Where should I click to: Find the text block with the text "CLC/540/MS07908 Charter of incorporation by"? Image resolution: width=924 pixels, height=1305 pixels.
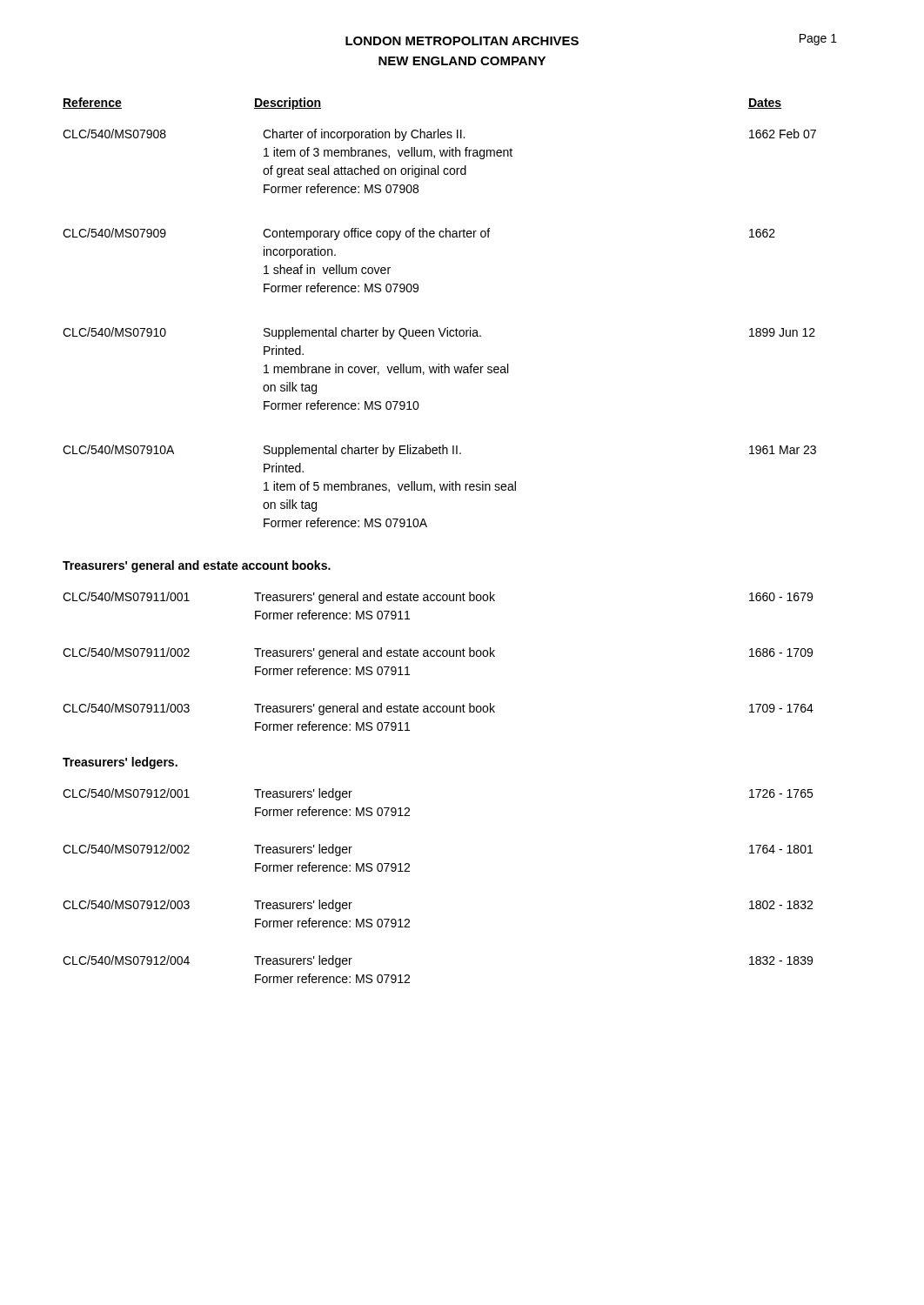pyautogui.click(x=462, y=162)
